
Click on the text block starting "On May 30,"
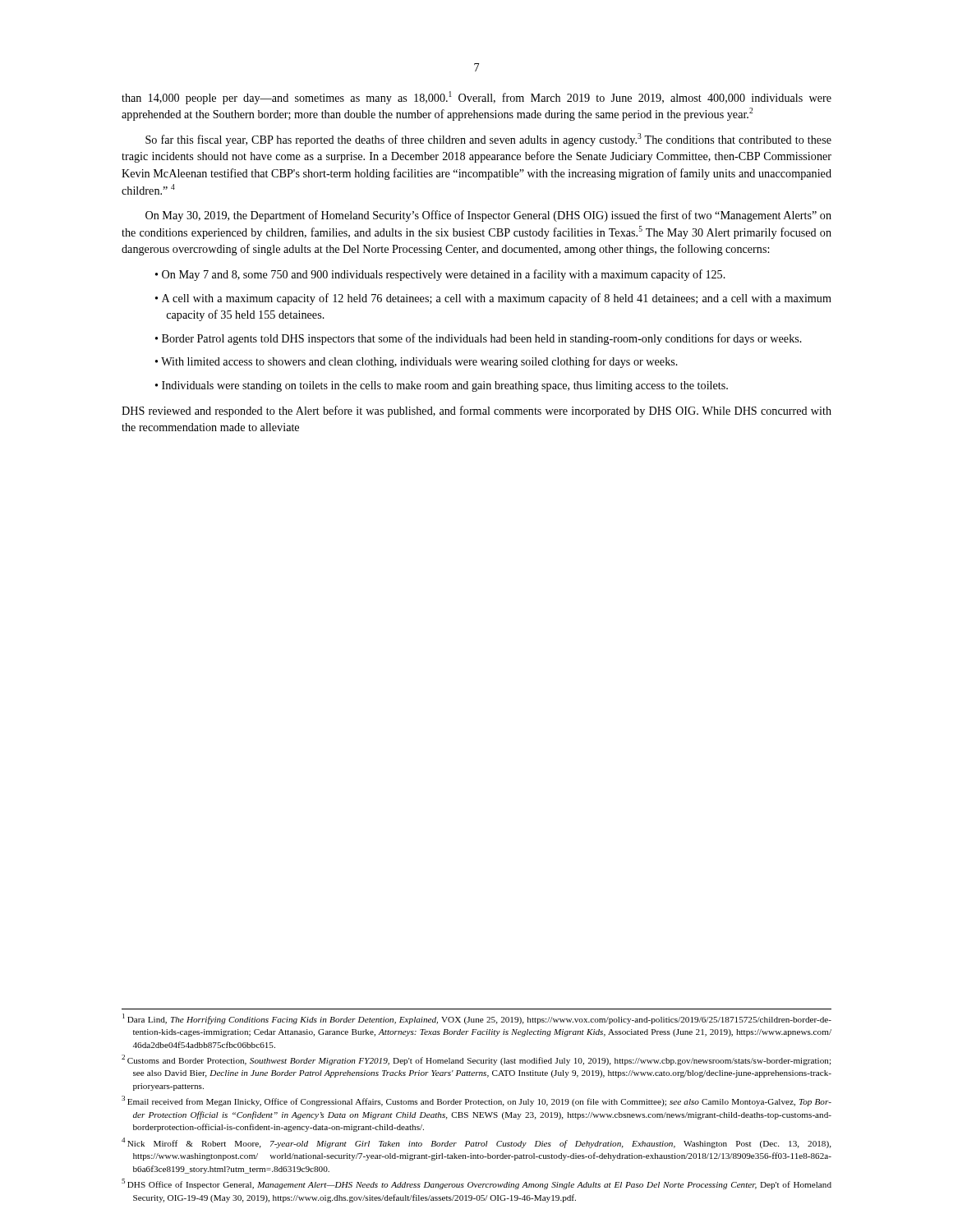click(x=476, y=232)
